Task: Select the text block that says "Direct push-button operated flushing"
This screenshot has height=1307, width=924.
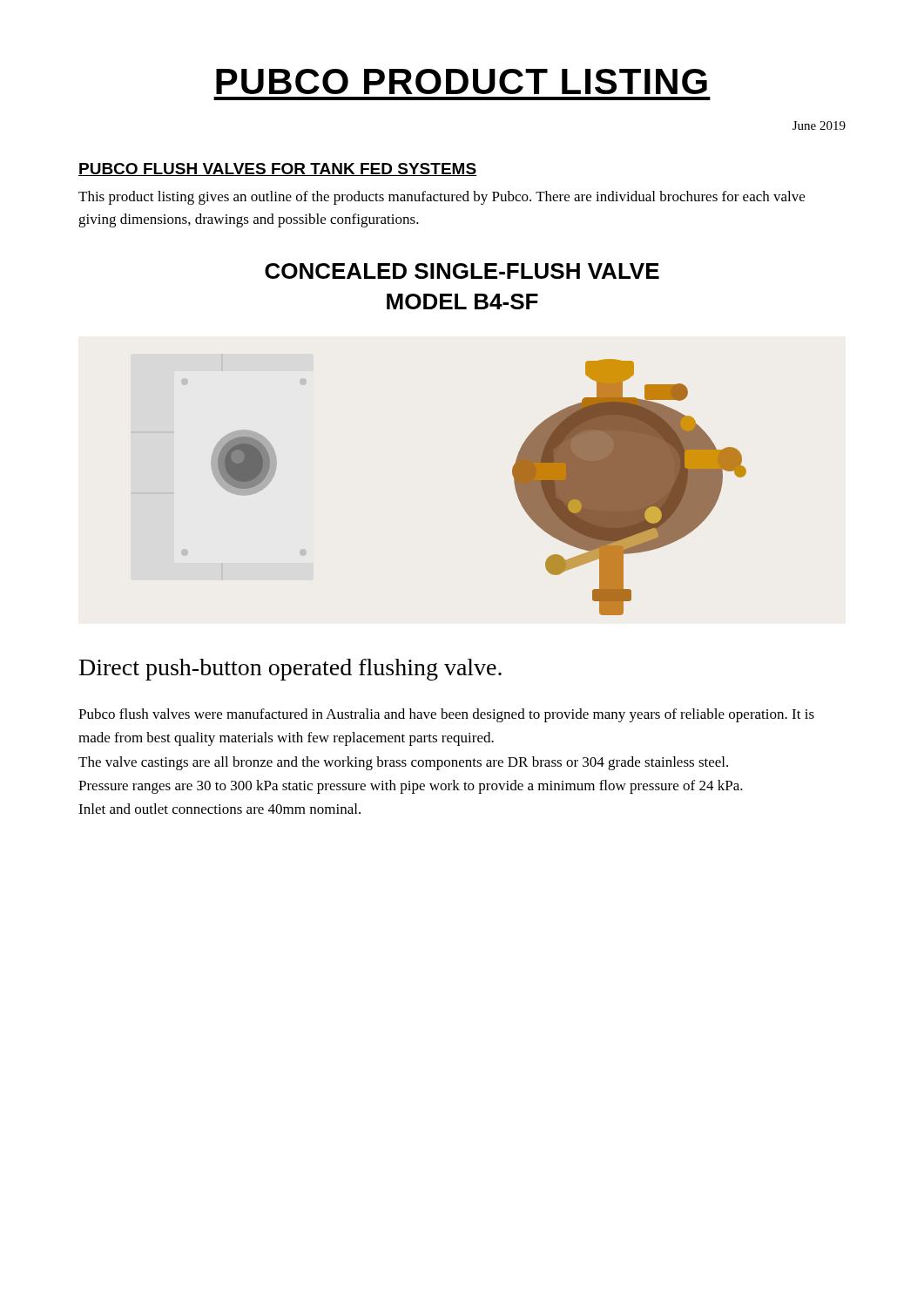Action: point(291,667)
